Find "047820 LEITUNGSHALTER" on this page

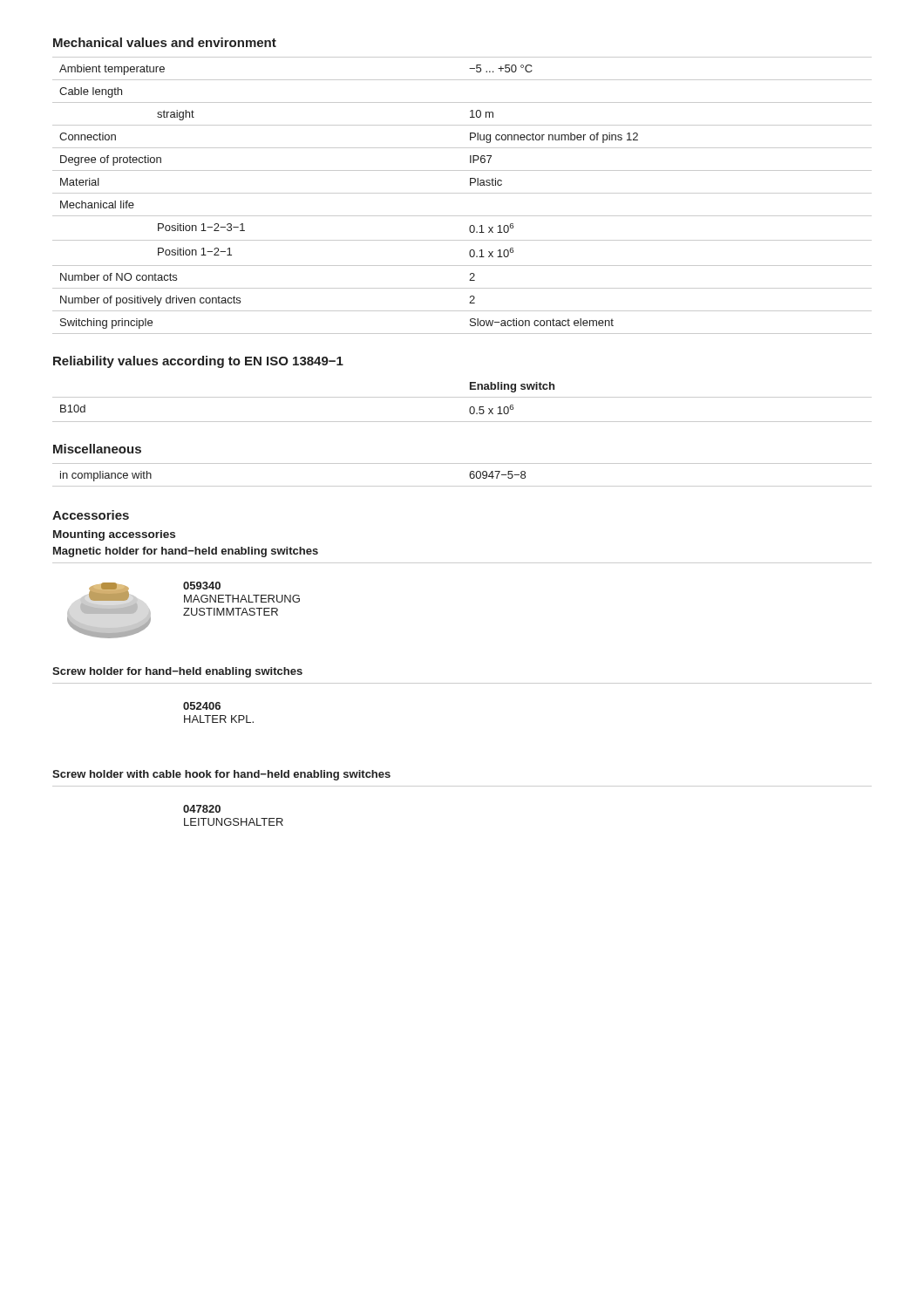233,815
